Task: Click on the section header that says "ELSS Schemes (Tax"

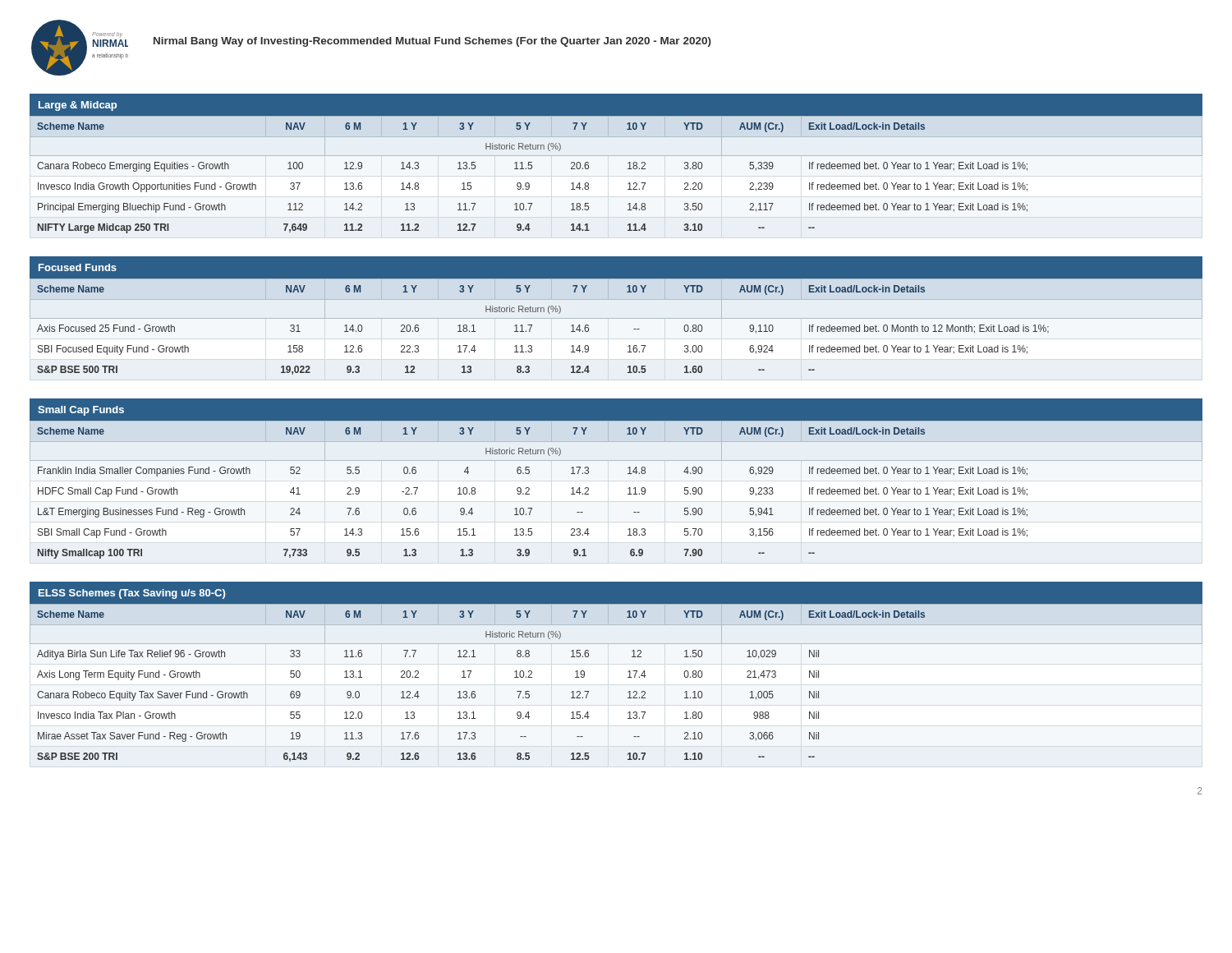Action: coord(132,593)
